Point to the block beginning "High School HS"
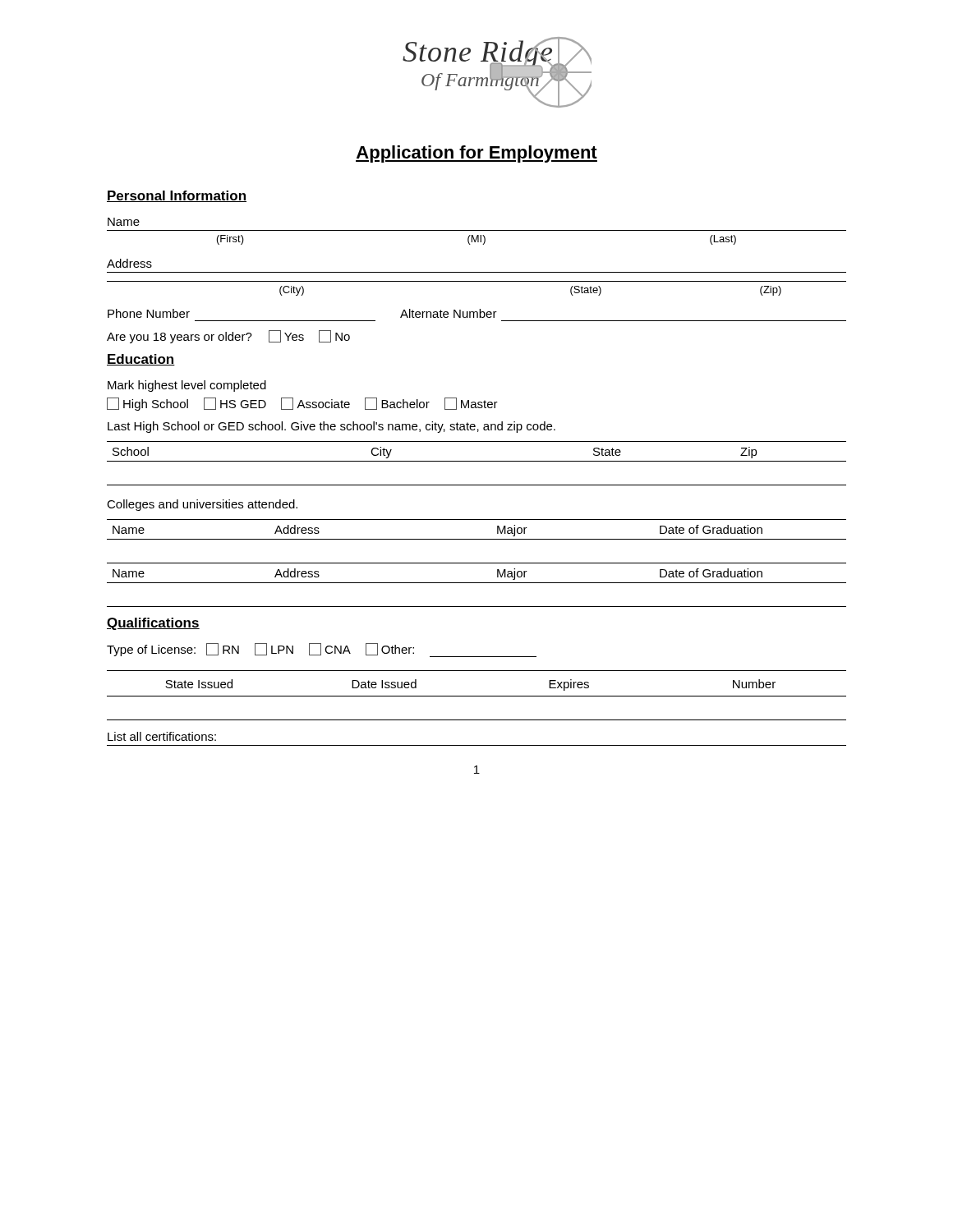The image size is (953, 1232). click(302, 404)
